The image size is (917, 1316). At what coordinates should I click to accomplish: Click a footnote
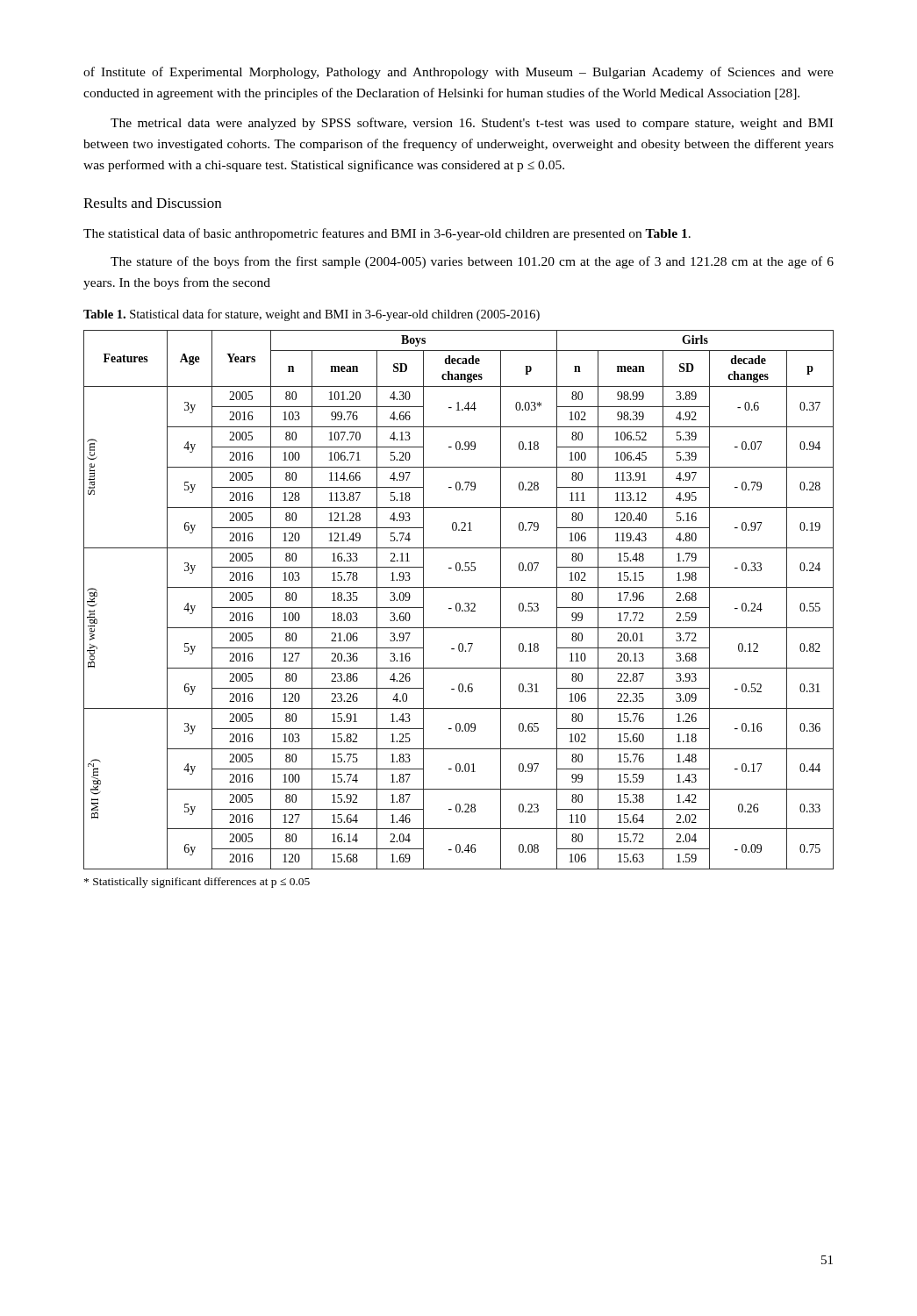[197, 882]
